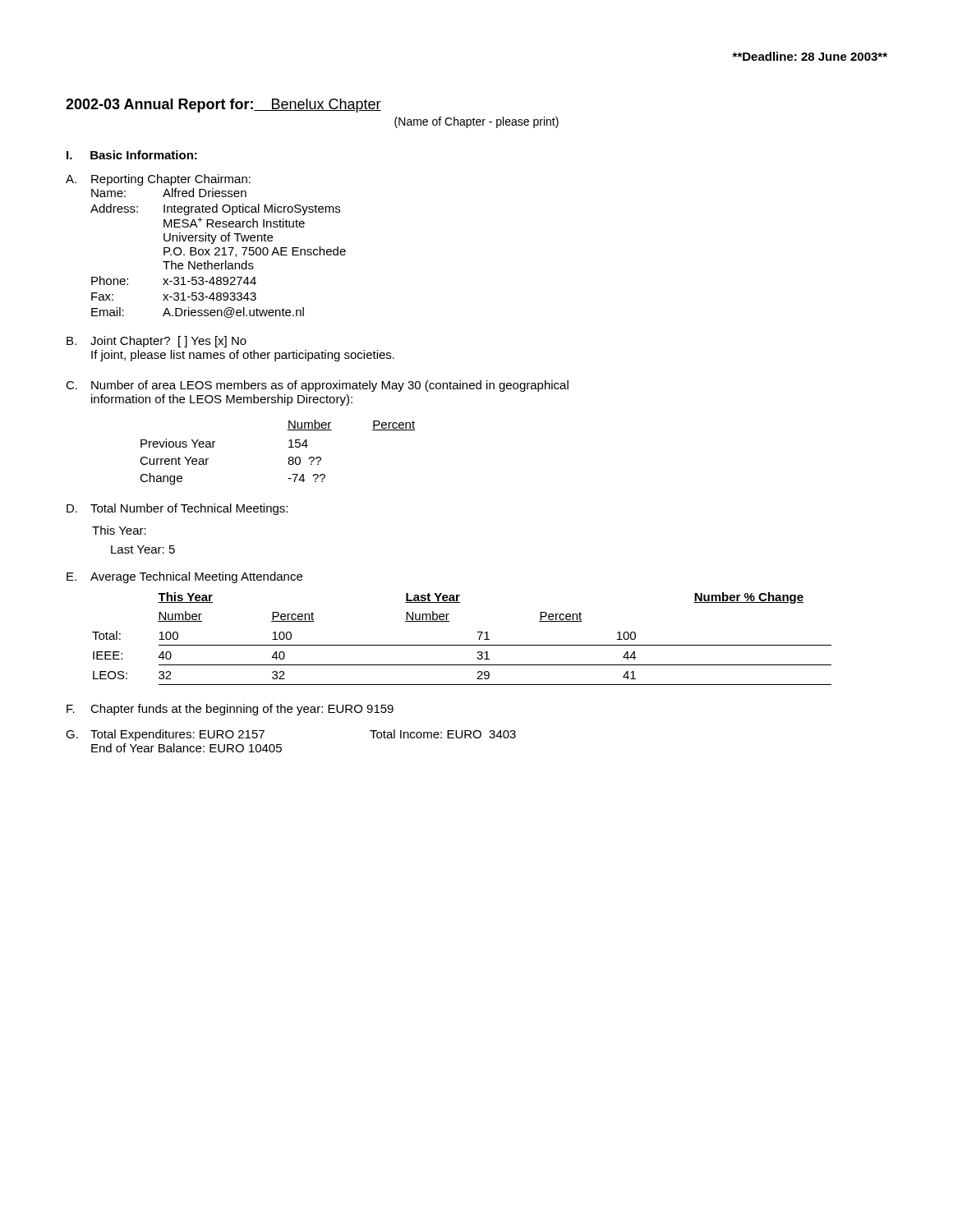This screenshot has height=1232, width=953.
Task: Click on the table containing "Current Year"
Action: (x=513, y=452)
